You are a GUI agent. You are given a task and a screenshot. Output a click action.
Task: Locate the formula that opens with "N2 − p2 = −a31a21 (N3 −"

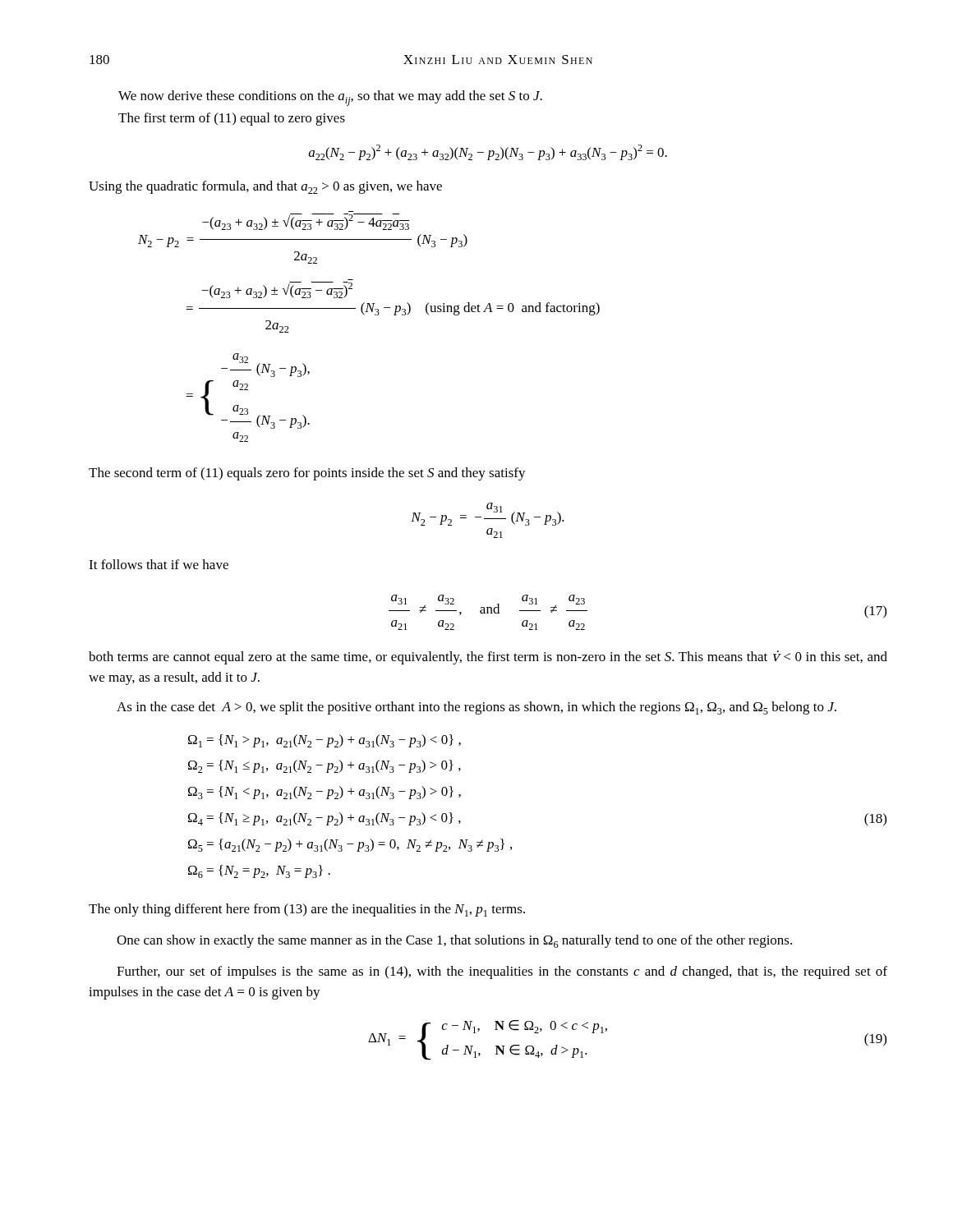pyautogui.click(x=488, y=519)
